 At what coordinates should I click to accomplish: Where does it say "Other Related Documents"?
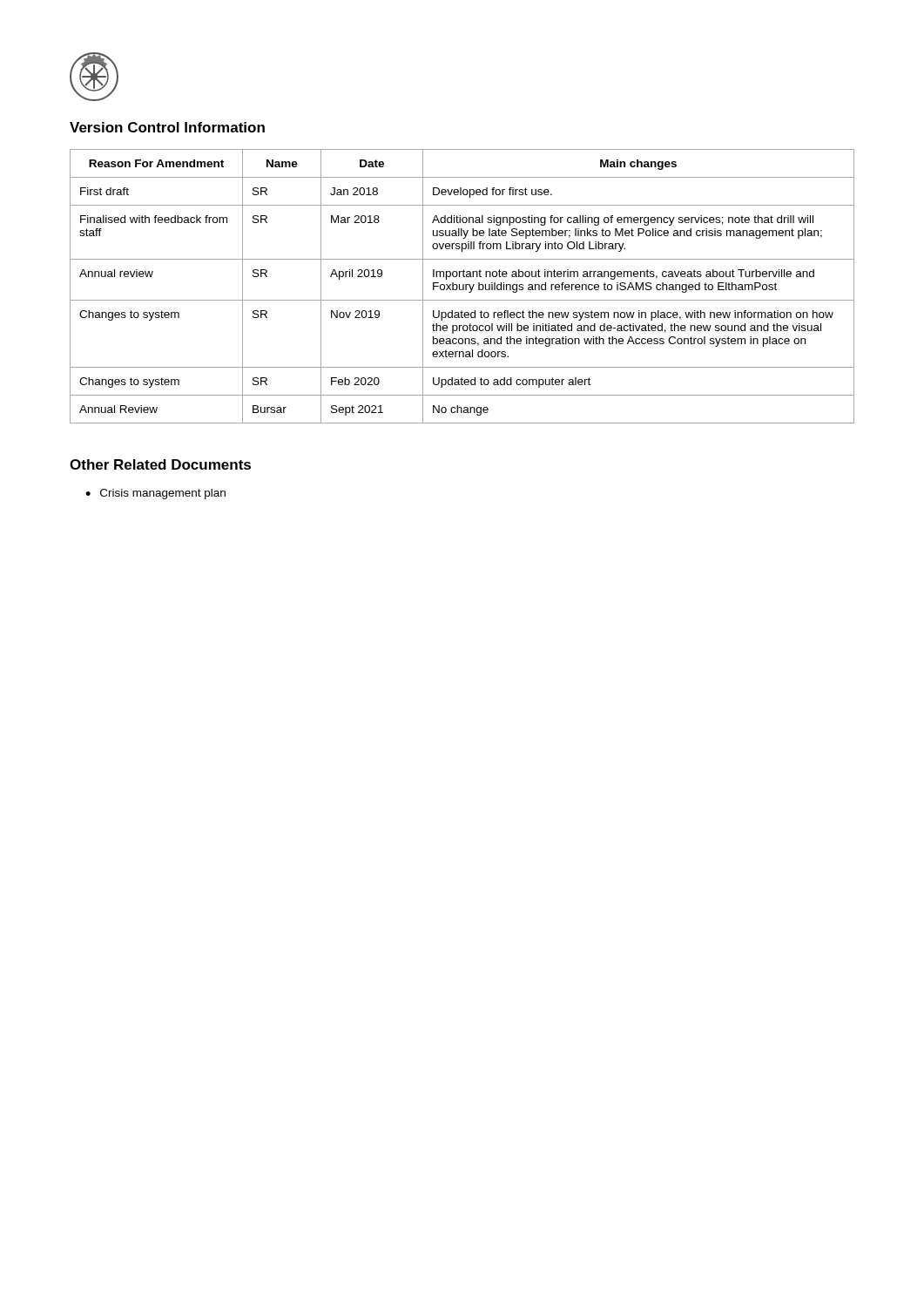coord(161,465)
